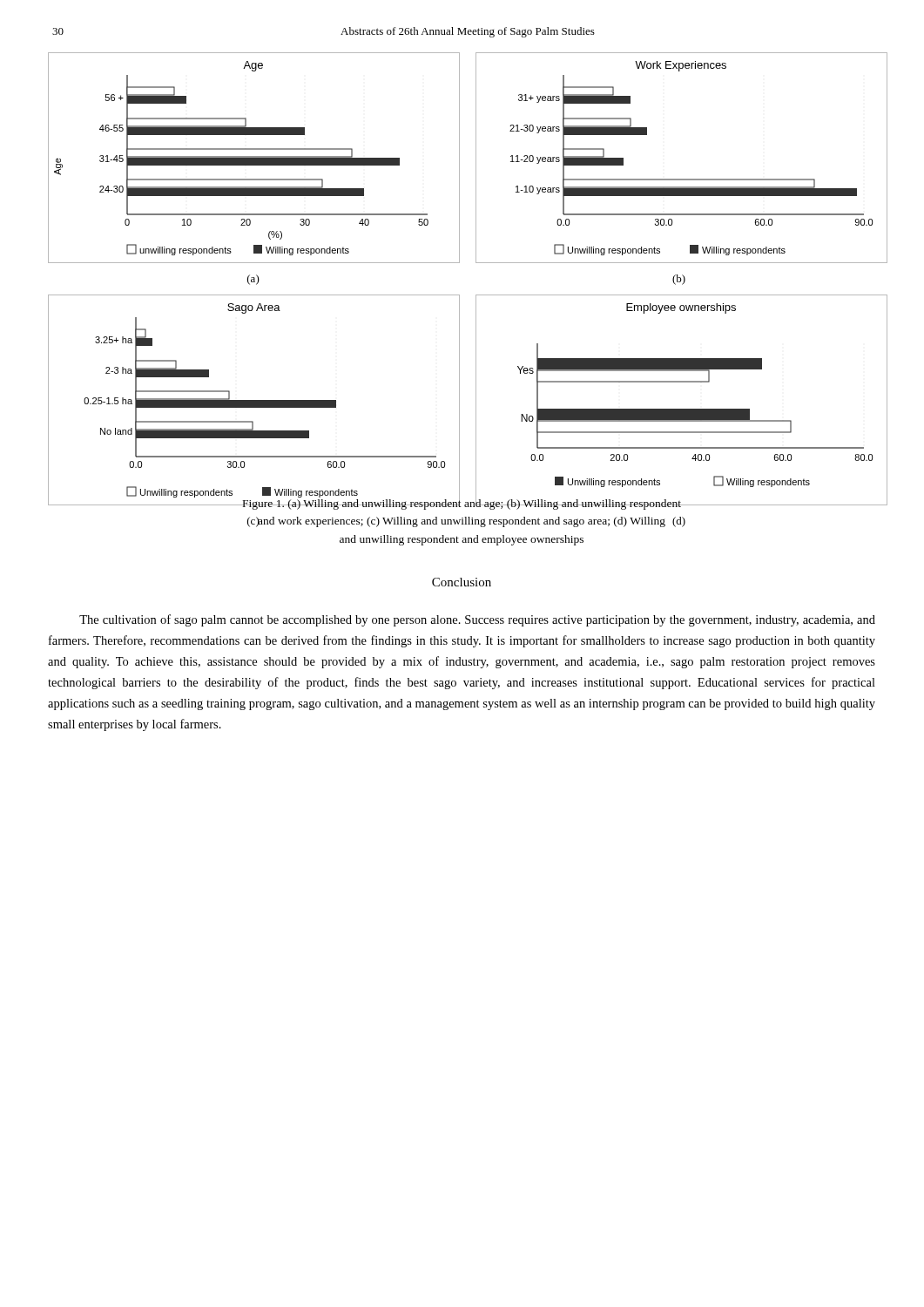Image resolution: width=924 pixels, height=1307 pixels.
Task: Click the caption that begins "Figure 1. (a) Willing and unwilling respondent and"
Action: (x=462, y=521)
